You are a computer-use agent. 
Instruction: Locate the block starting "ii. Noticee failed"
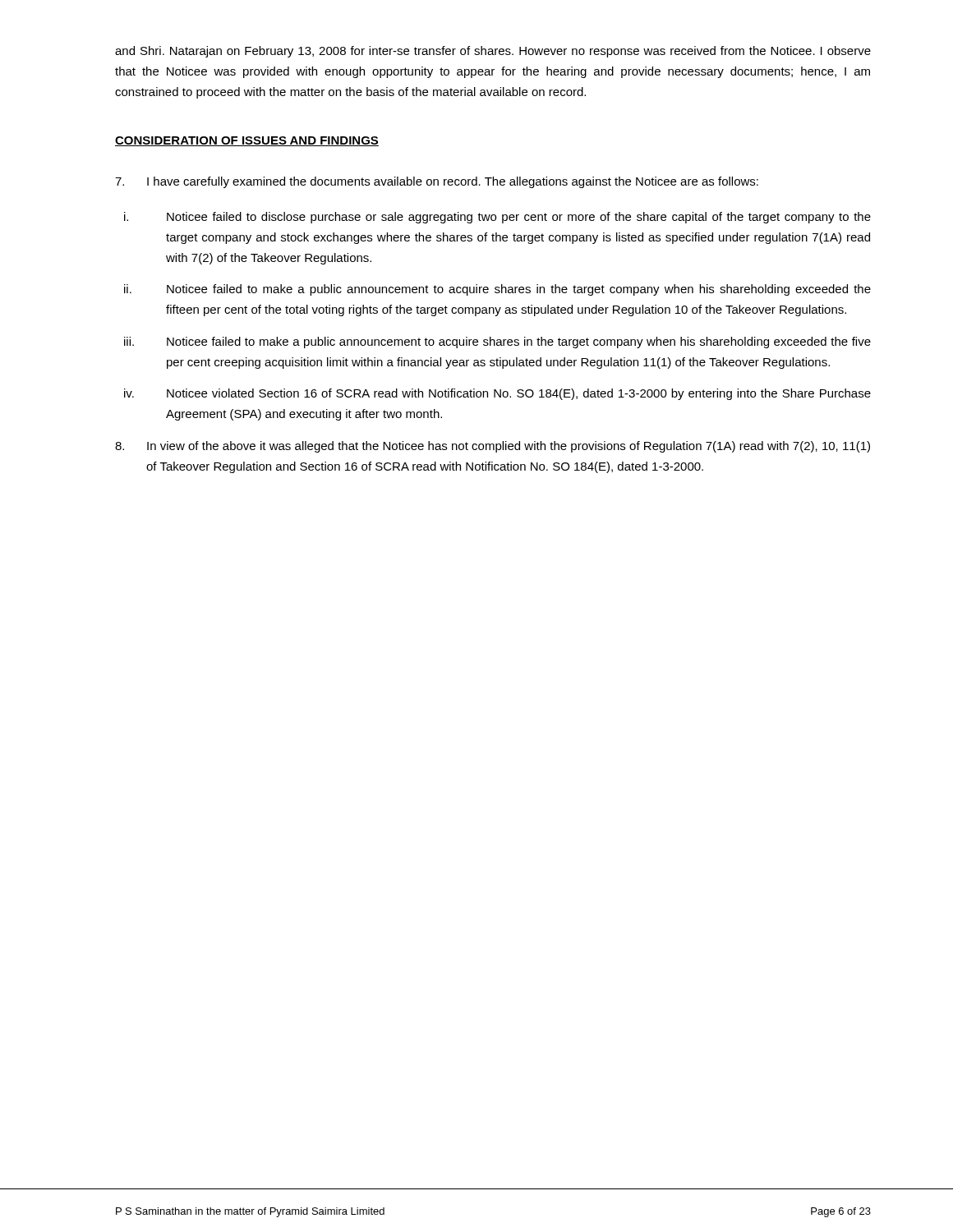coord(497,300)
